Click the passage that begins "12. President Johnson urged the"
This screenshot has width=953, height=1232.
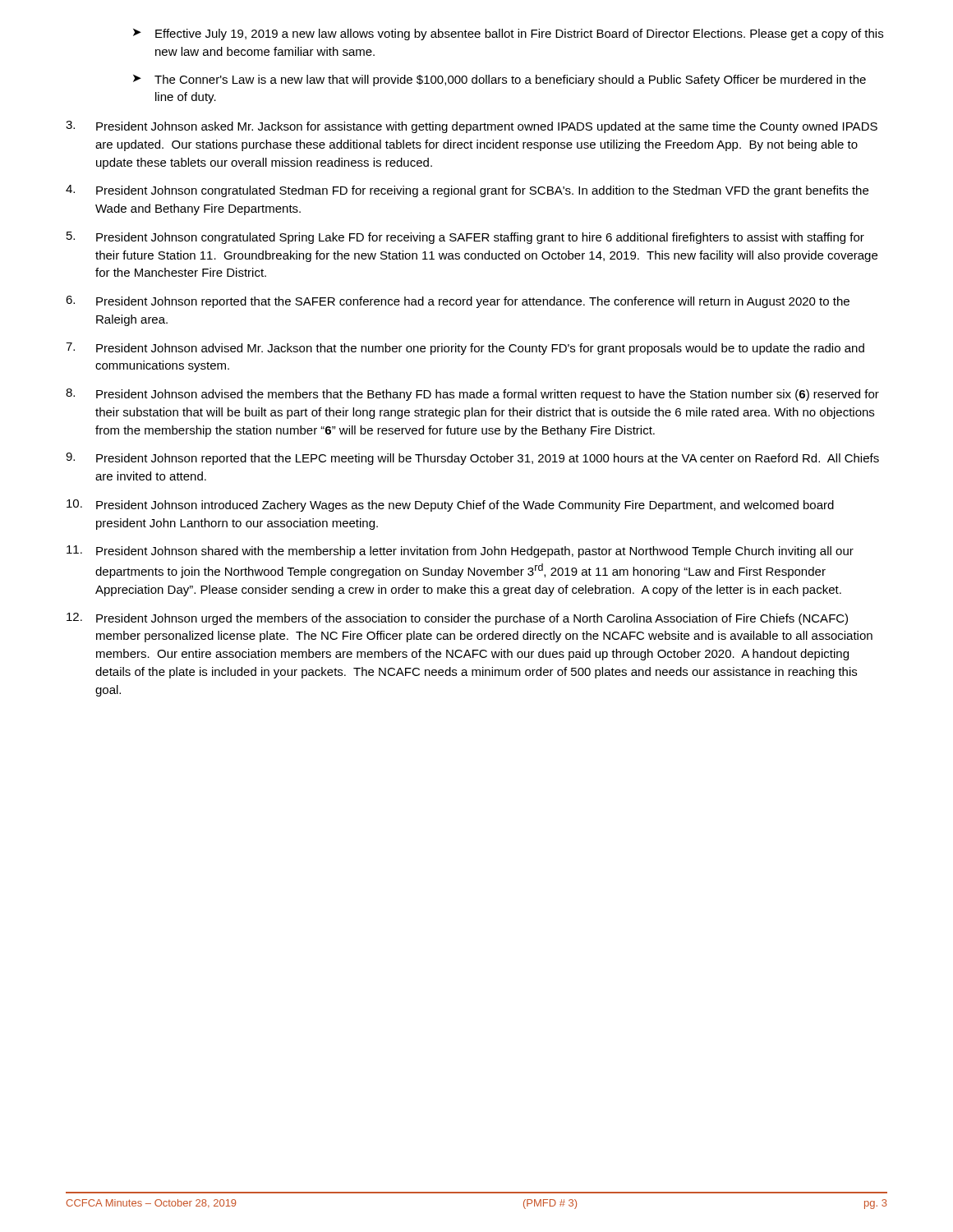click(476, 654)
